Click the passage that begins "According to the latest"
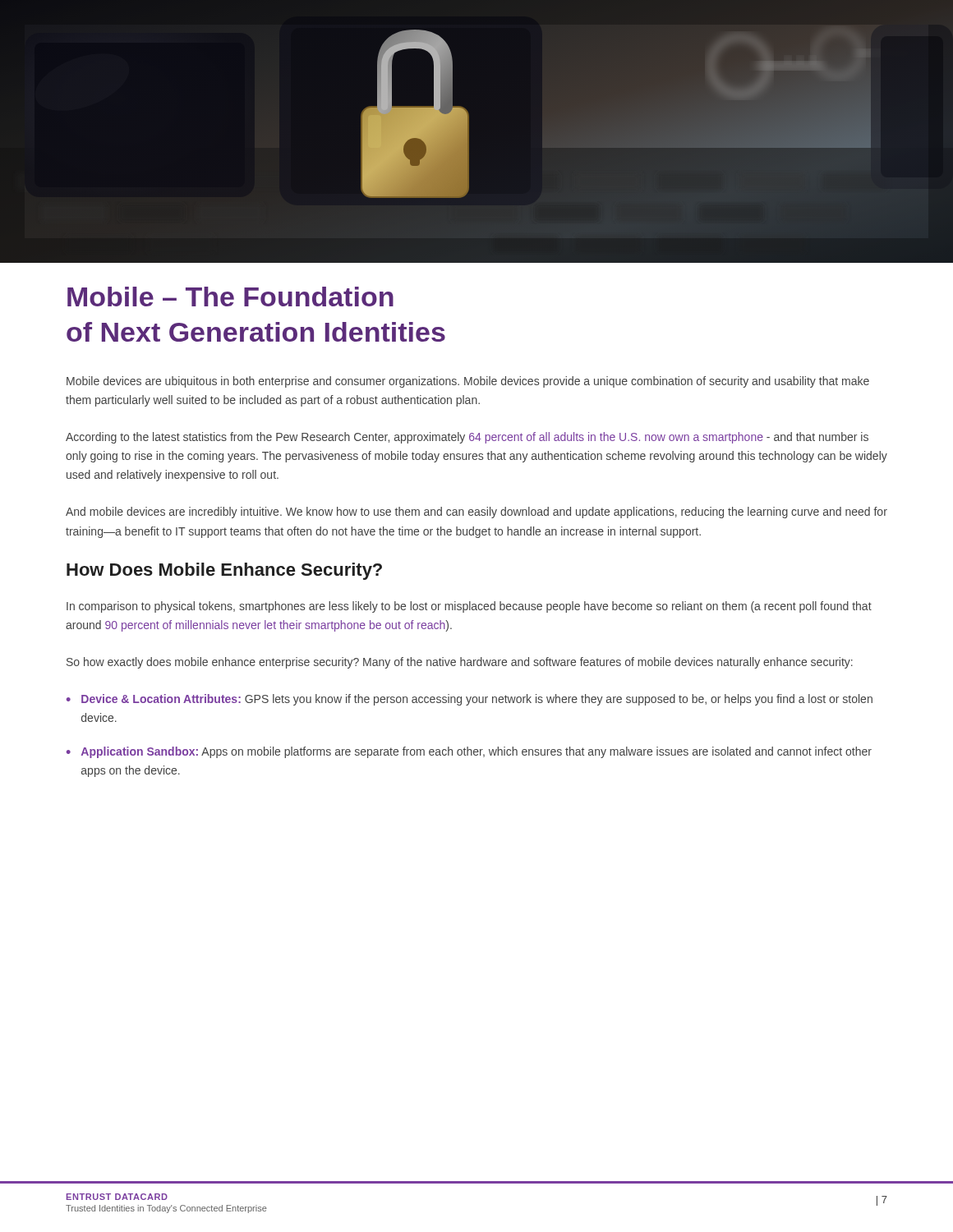Viewport: 953px width, 1232px height. [476, 456]
